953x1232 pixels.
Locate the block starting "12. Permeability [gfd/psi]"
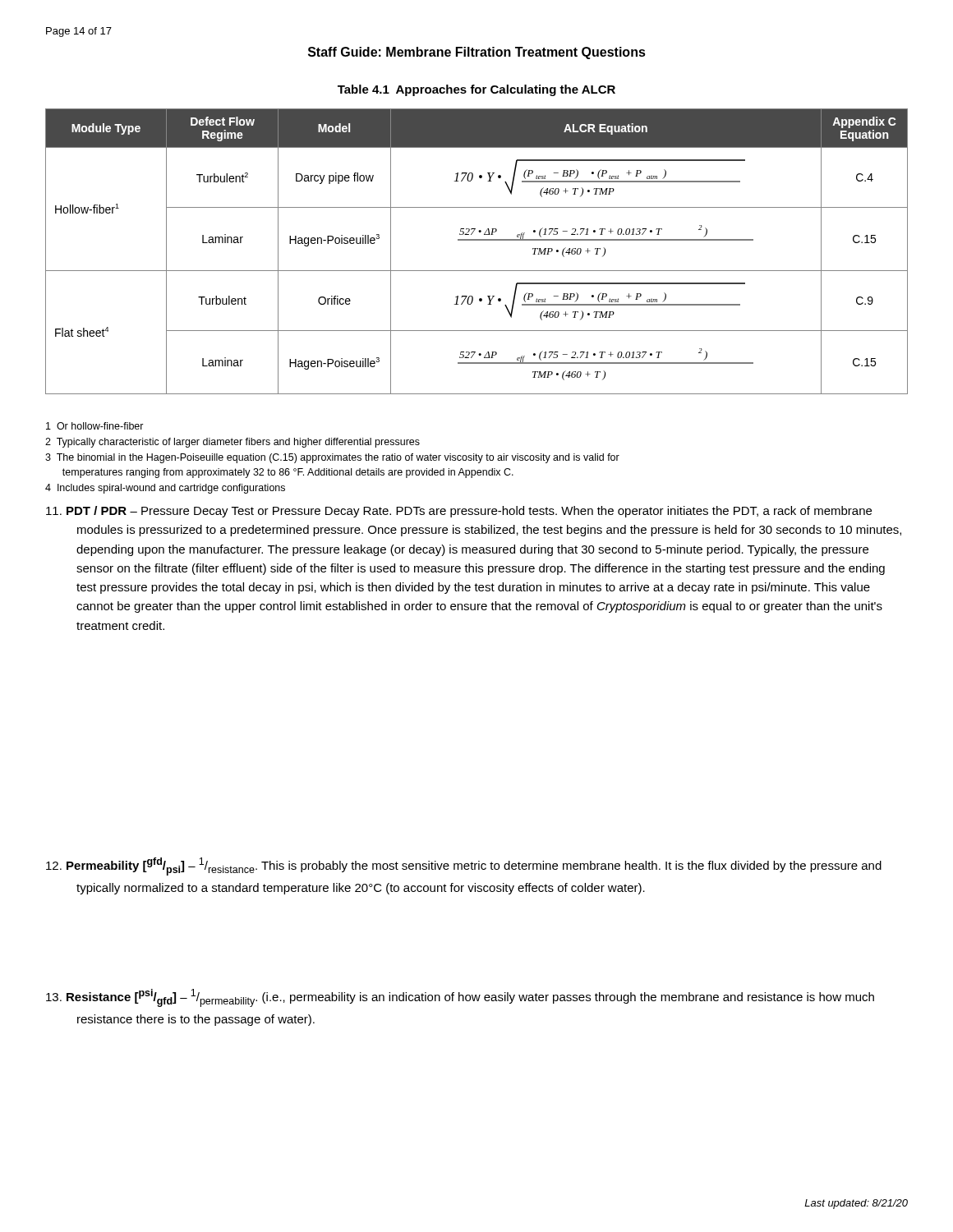pos(476,876)
